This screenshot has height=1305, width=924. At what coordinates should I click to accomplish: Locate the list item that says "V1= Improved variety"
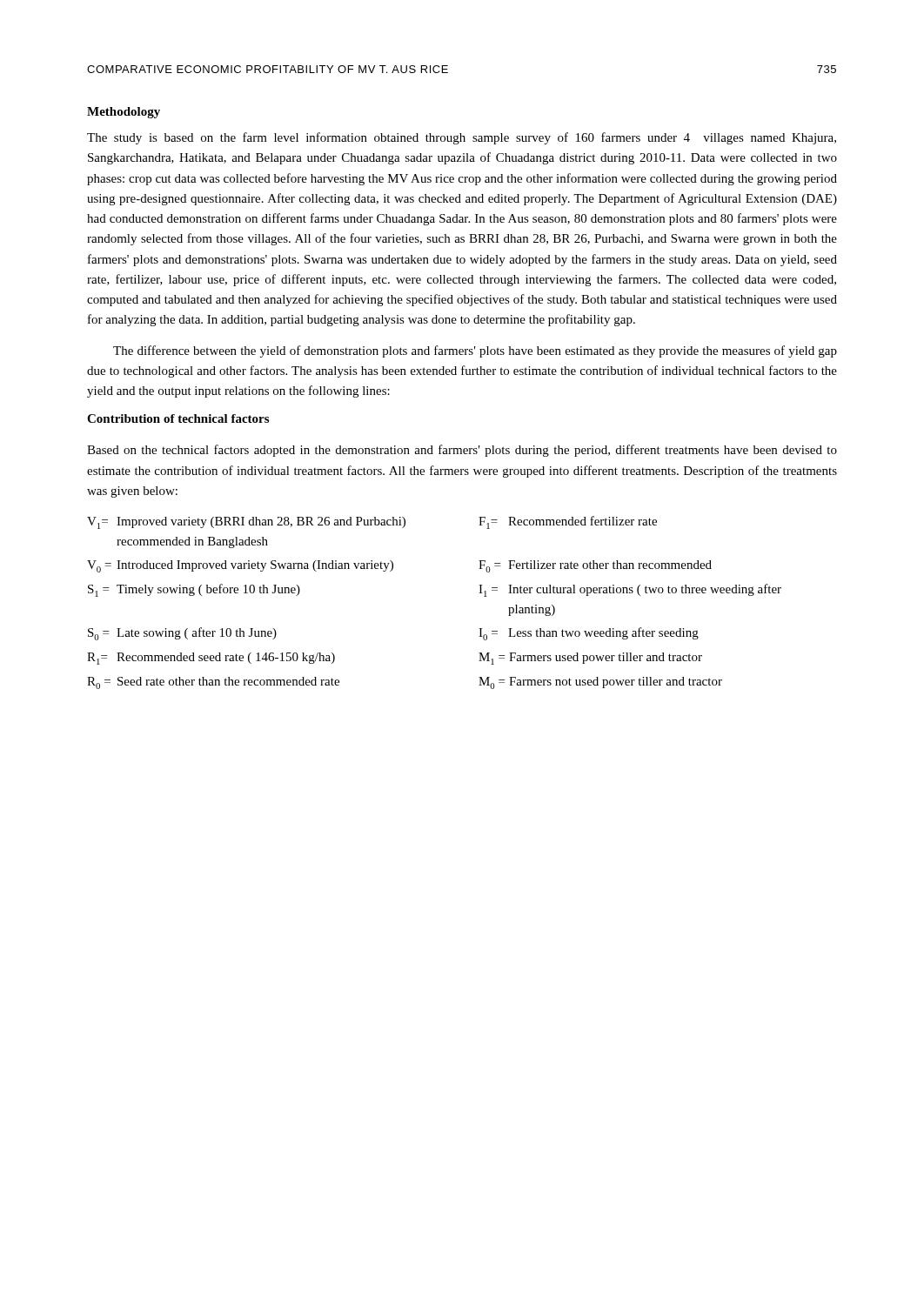(274, 531)
